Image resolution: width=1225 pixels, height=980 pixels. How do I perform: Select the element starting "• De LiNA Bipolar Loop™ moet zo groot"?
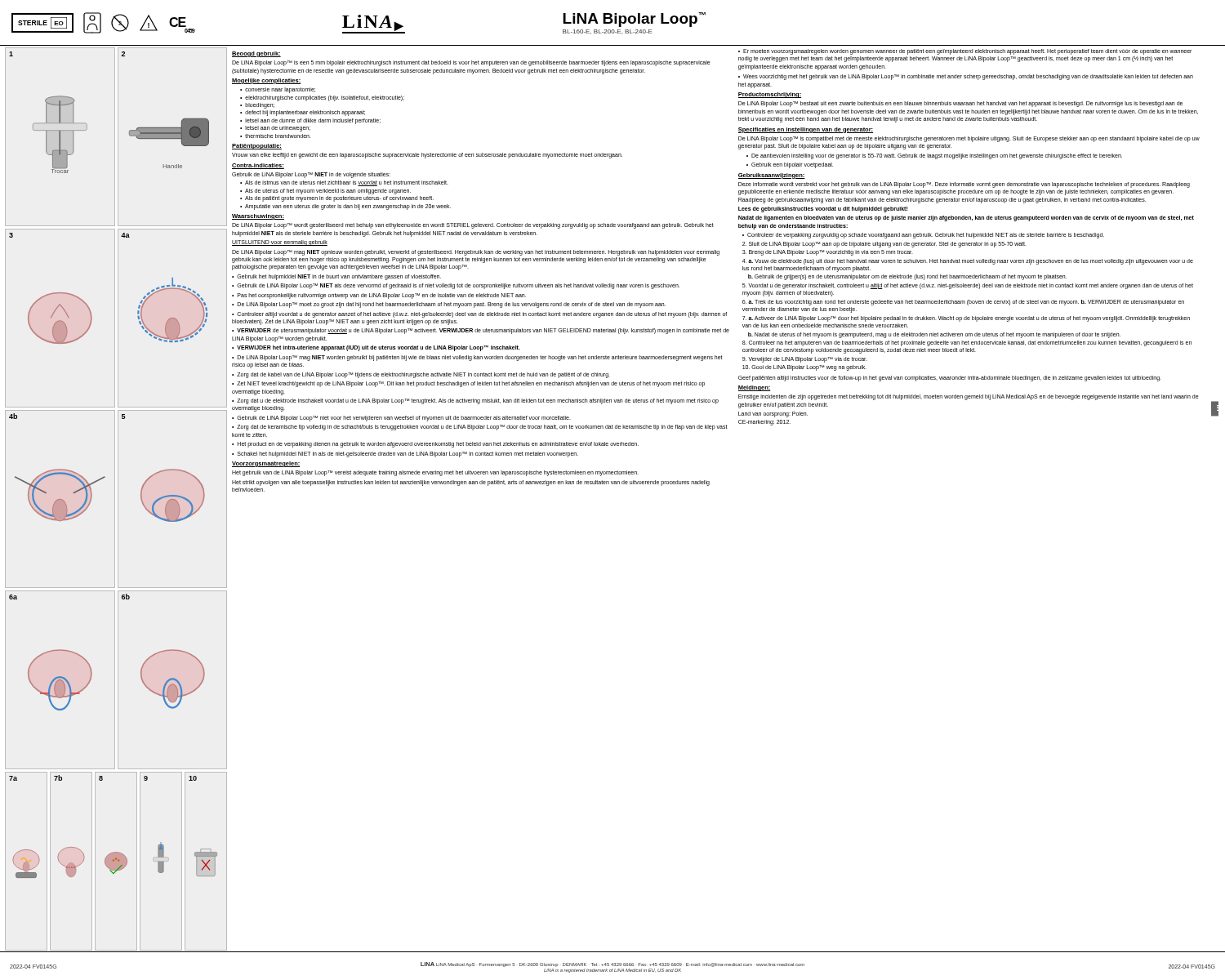tap(449, 304)
